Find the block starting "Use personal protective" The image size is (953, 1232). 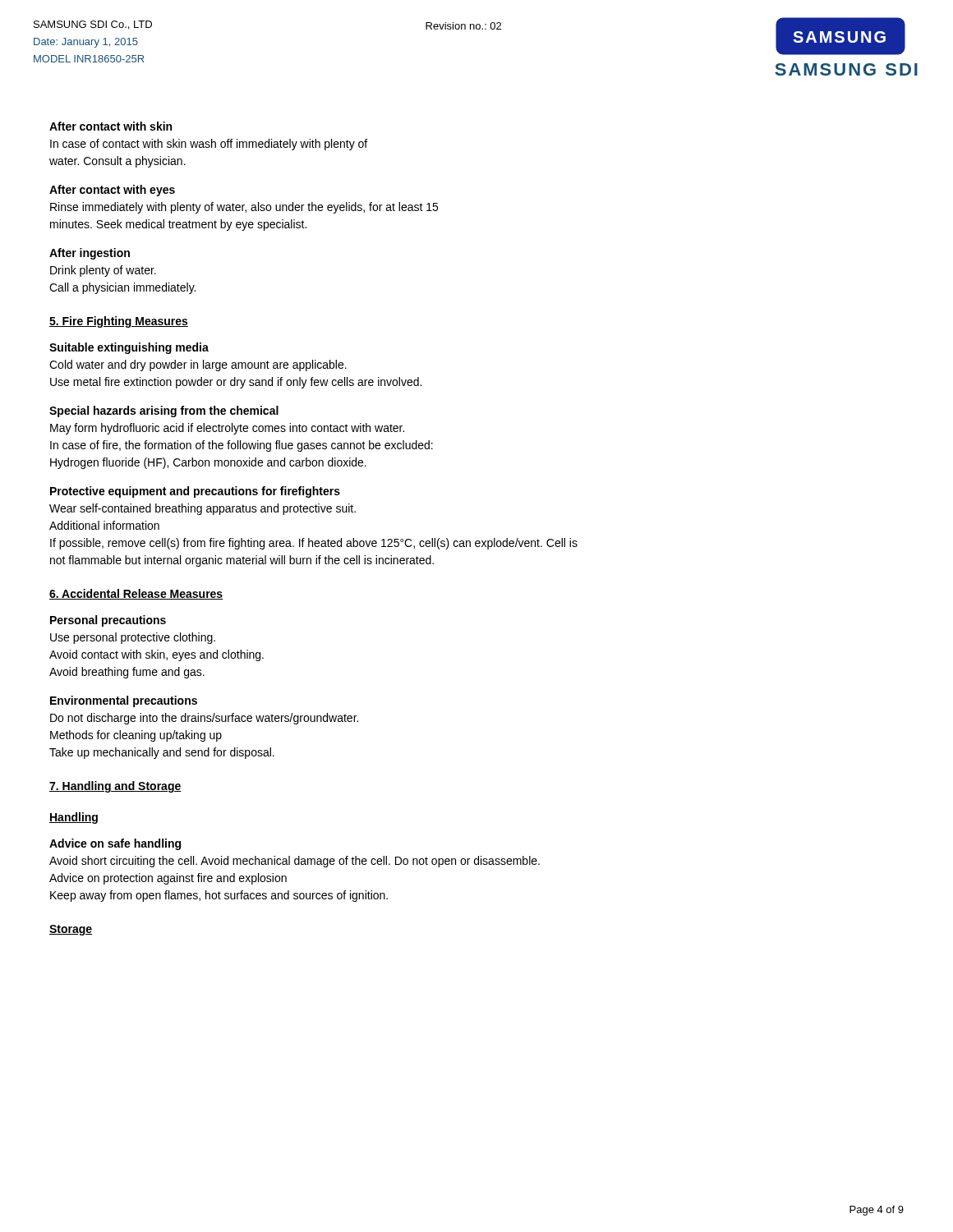(133, 638)
